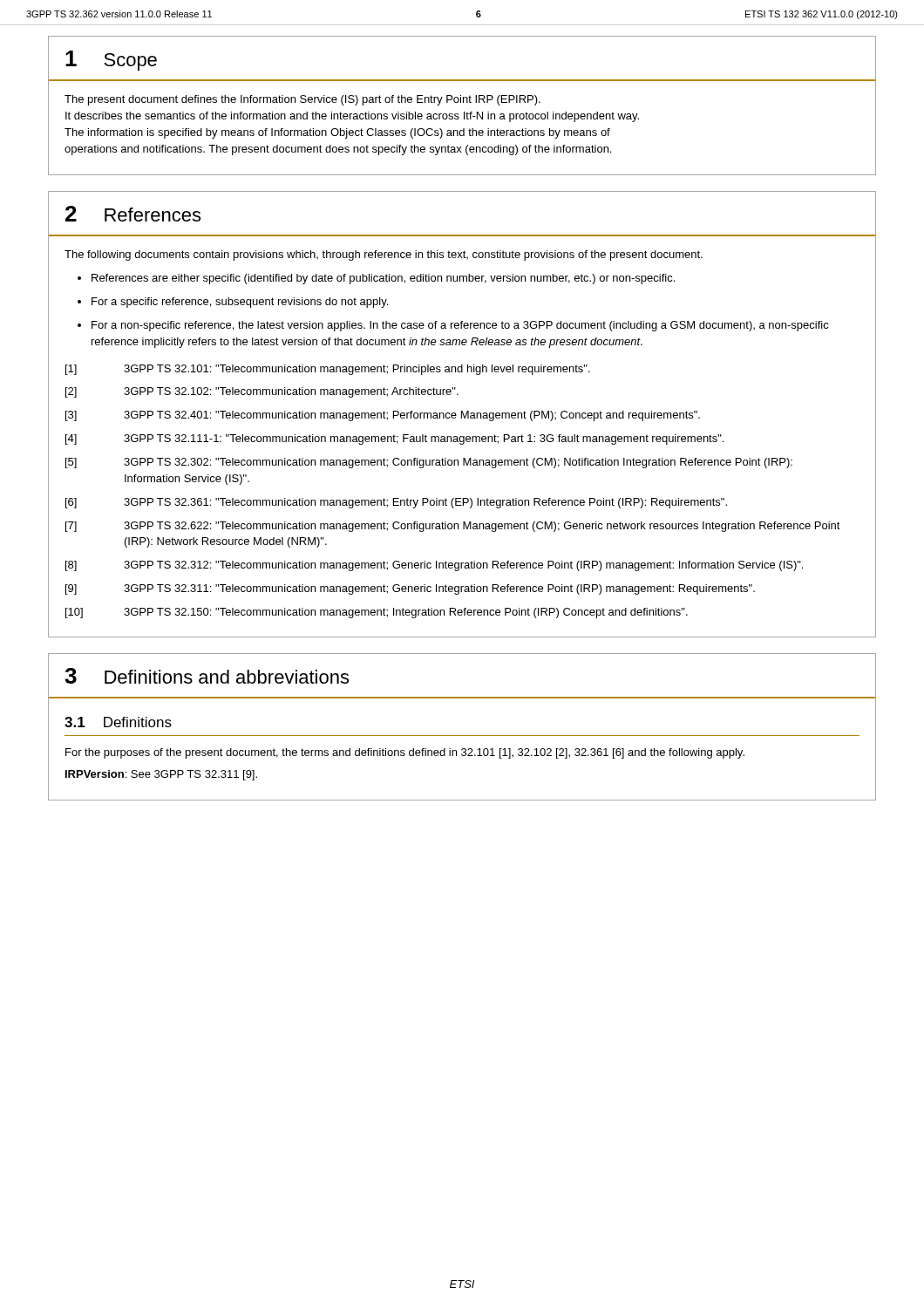The width and height of the screenshot is (924, 1308).
Task: Click on the list item containing "[10]3GPP TS 32.150: "Telecommunication management;"
Action: pos(462,612)
